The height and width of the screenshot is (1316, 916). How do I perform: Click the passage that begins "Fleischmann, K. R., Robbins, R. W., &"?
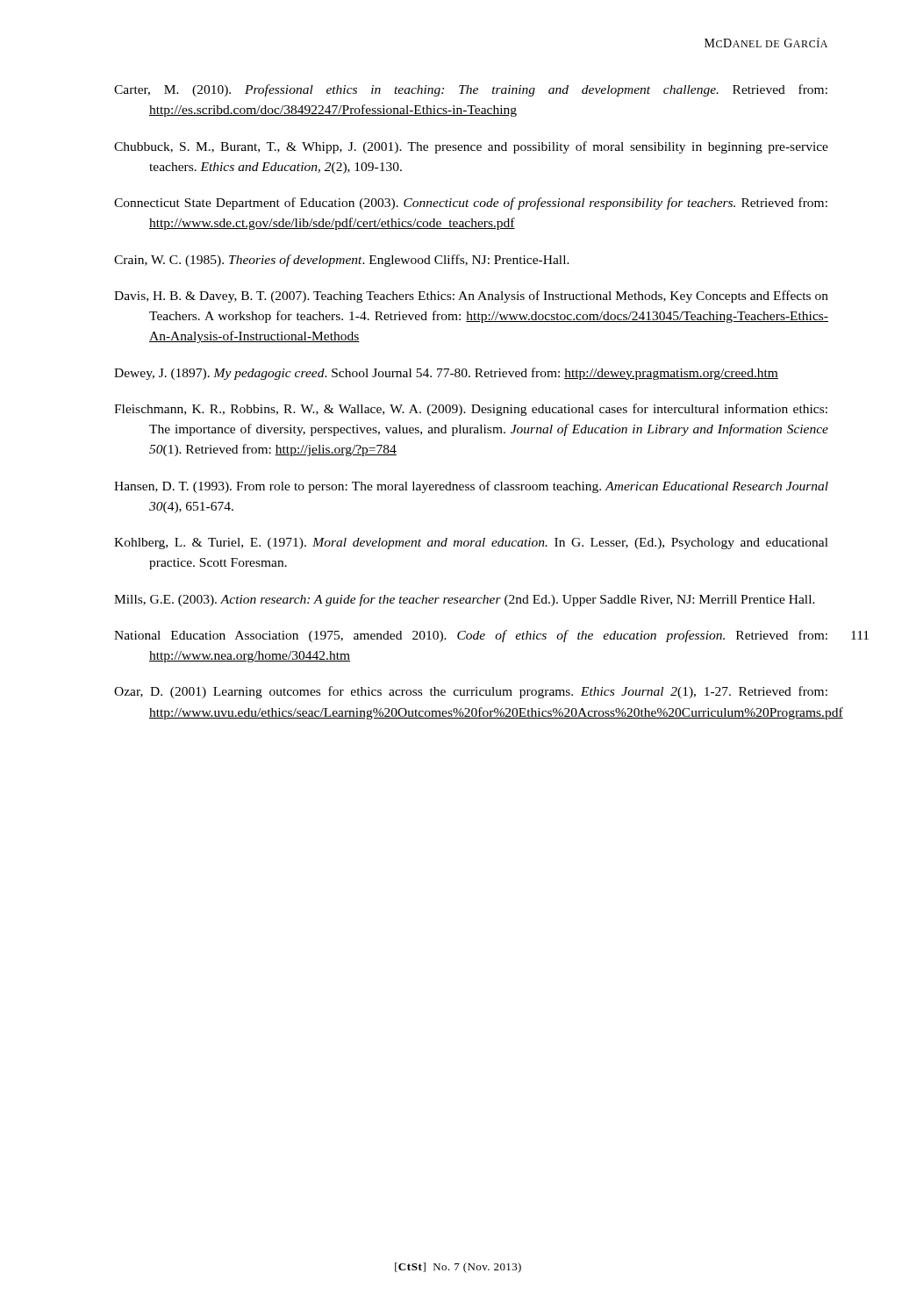[471, 429]
